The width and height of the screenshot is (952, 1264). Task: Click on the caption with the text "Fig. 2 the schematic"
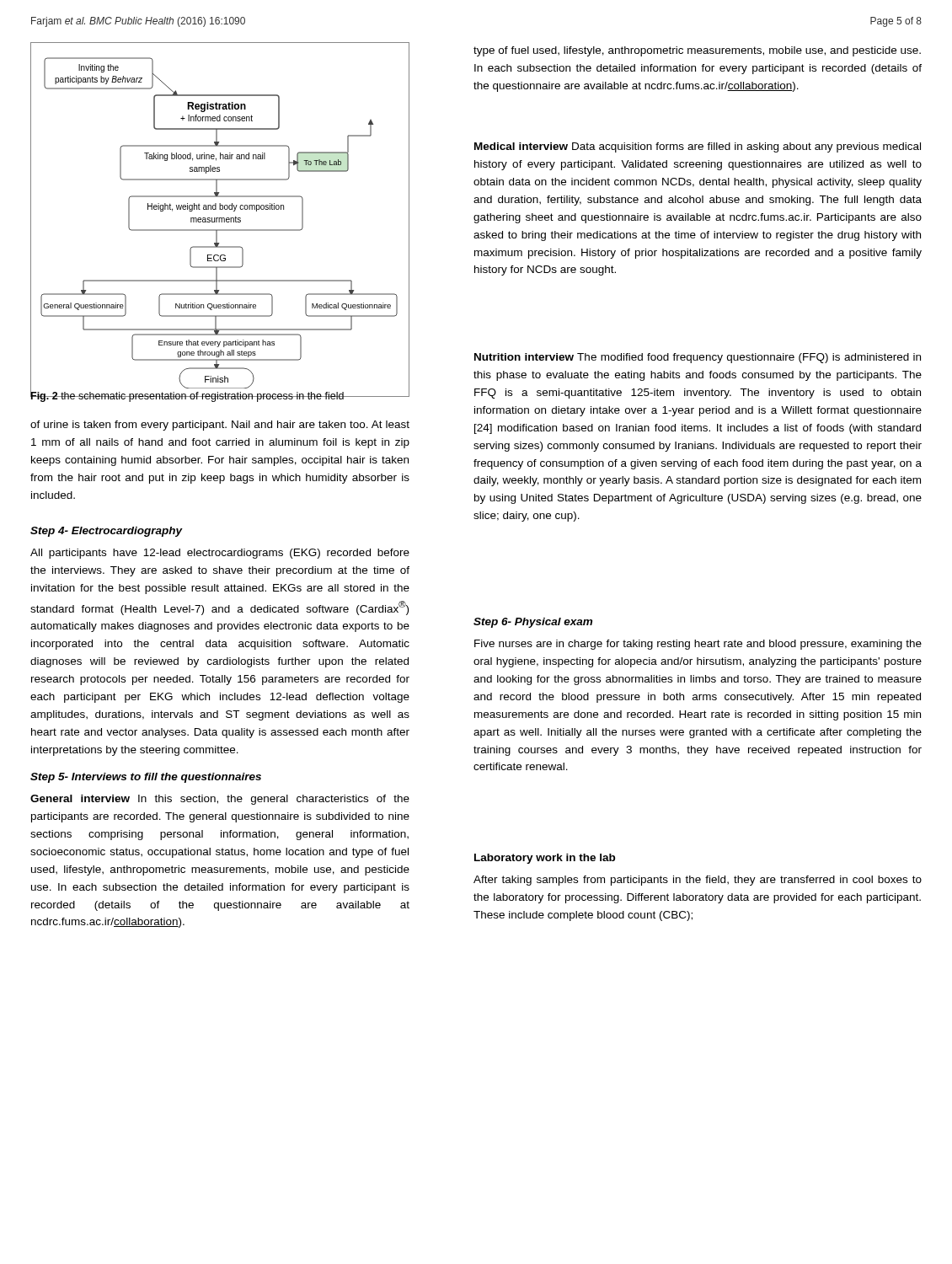(x=187, y=396)
